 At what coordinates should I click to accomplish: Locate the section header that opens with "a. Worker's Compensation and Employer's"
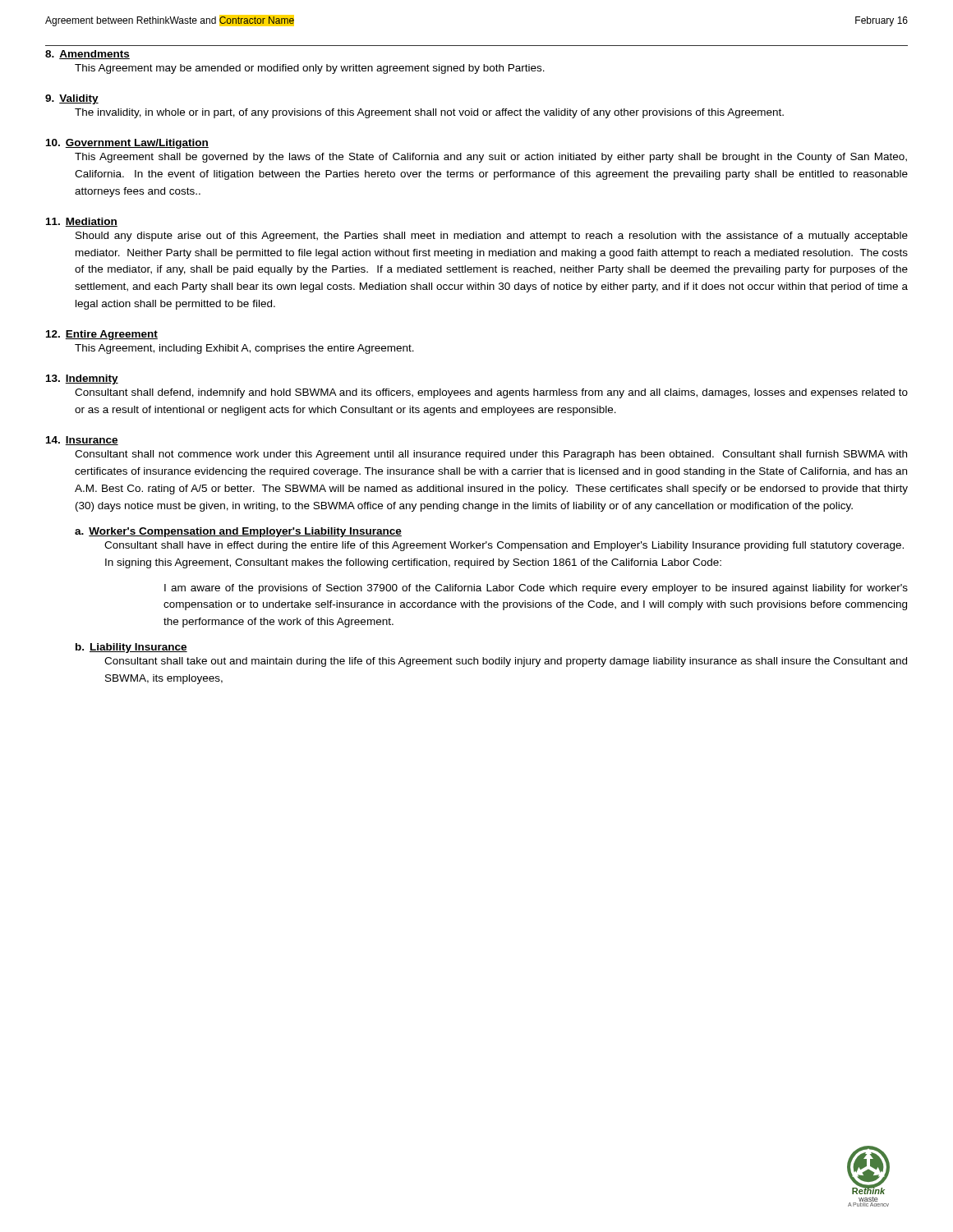[x=238, y=531]
